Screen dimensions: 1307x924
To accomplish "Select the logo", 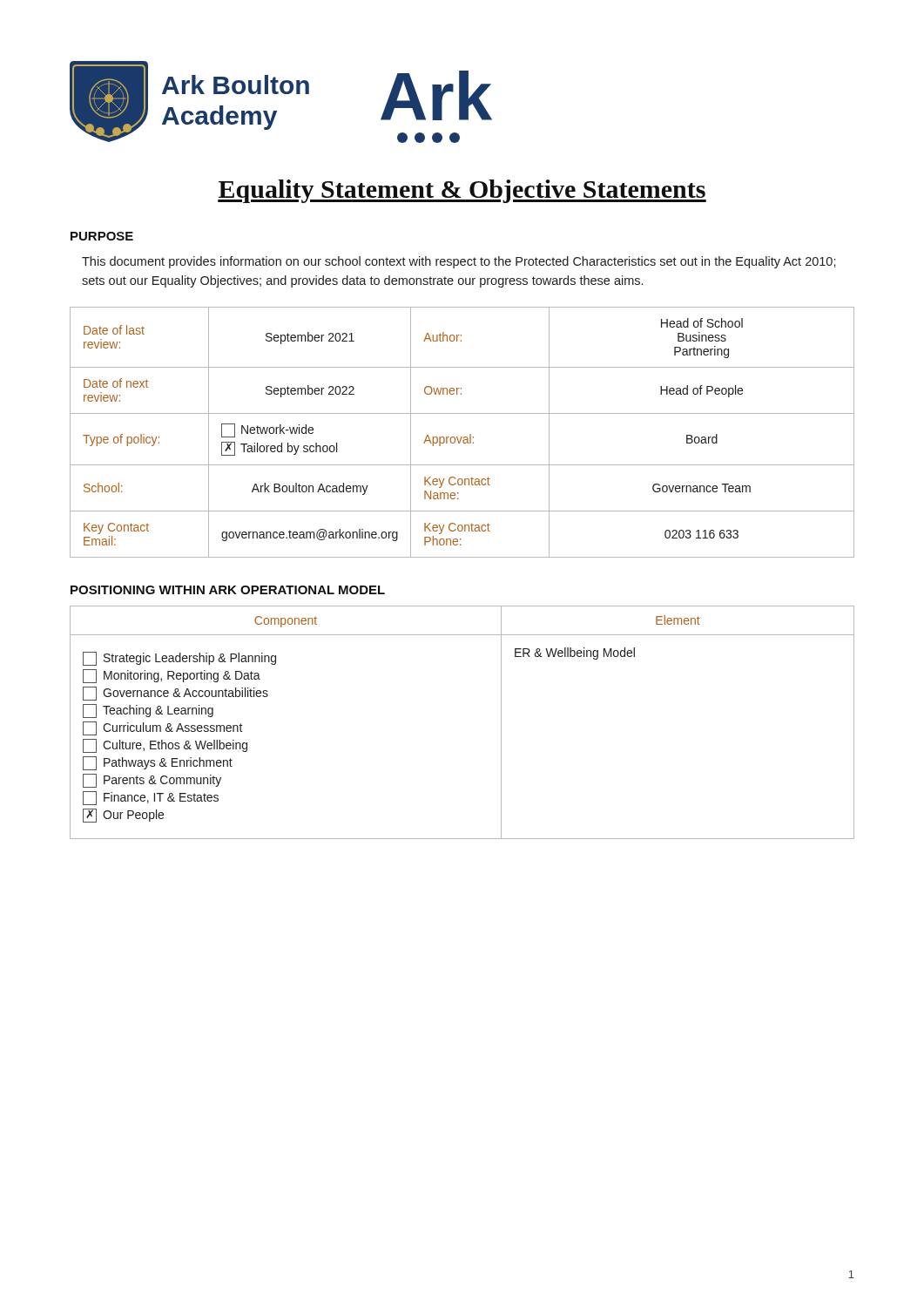I will coord(462,100).
